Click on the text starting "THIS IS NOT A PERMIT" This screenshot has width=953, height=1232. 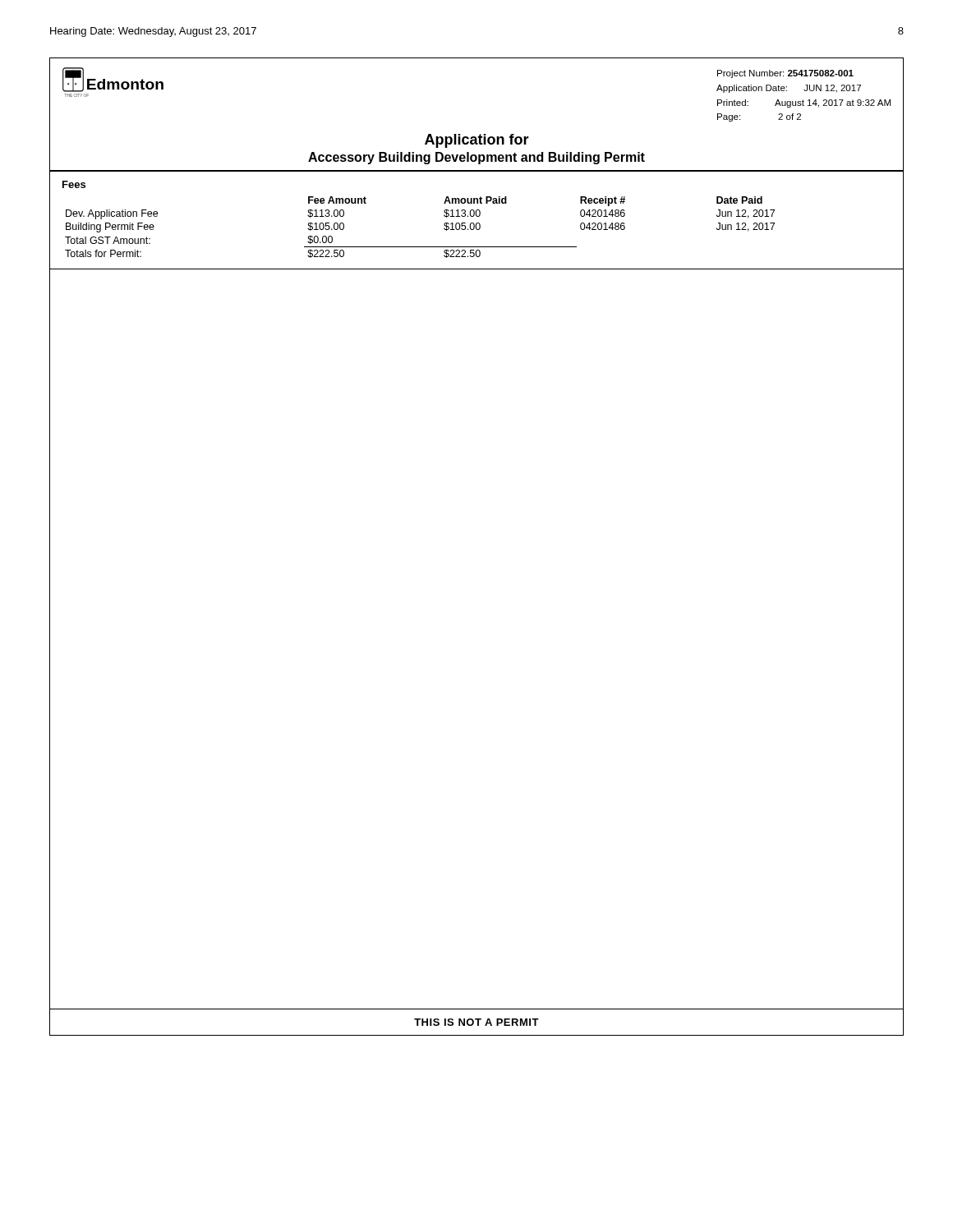476,1022
